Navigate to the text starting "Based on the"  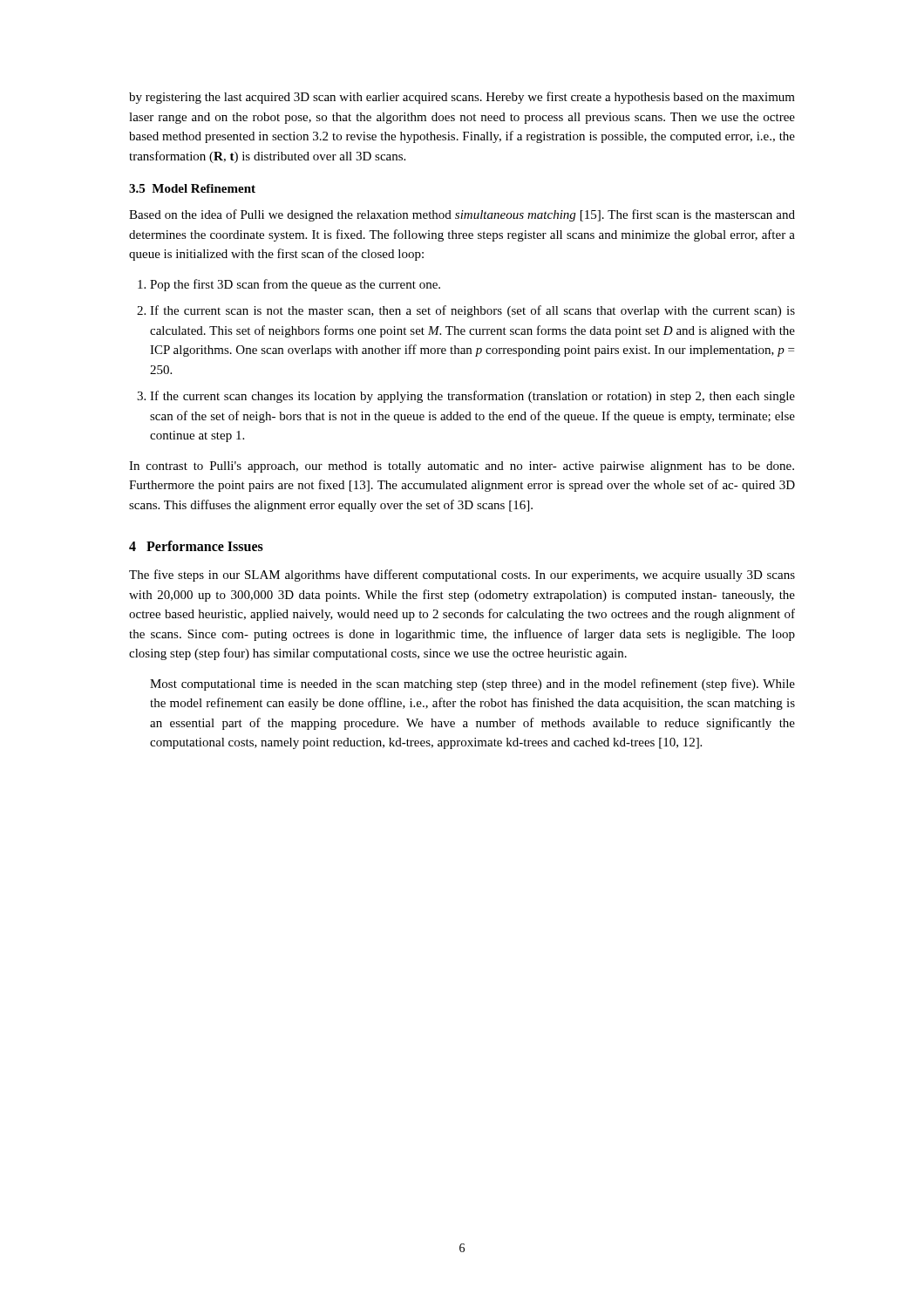tap(462, 234)
